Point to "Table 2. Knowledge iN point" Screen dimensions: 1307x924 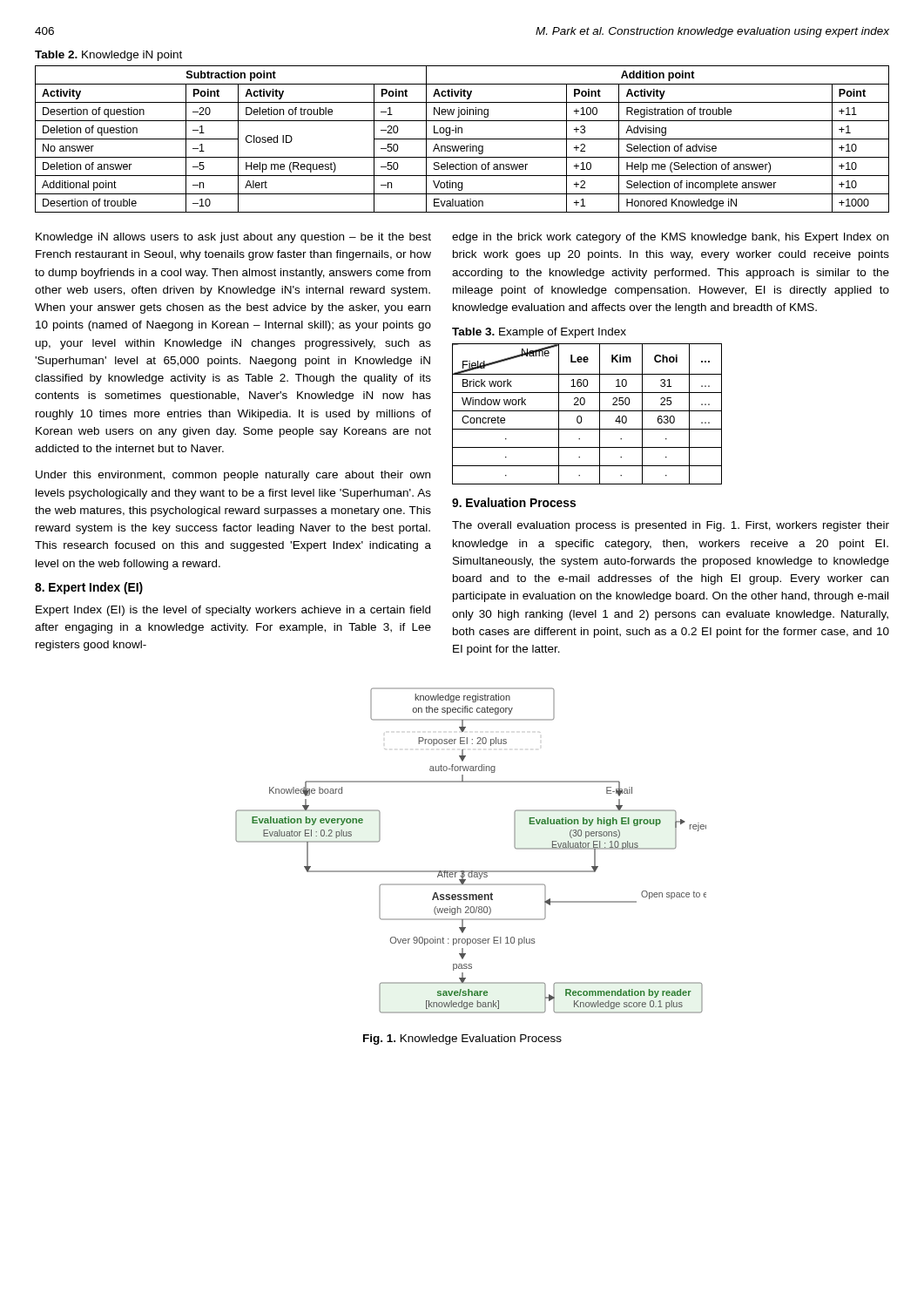click(x=109, y=55)
